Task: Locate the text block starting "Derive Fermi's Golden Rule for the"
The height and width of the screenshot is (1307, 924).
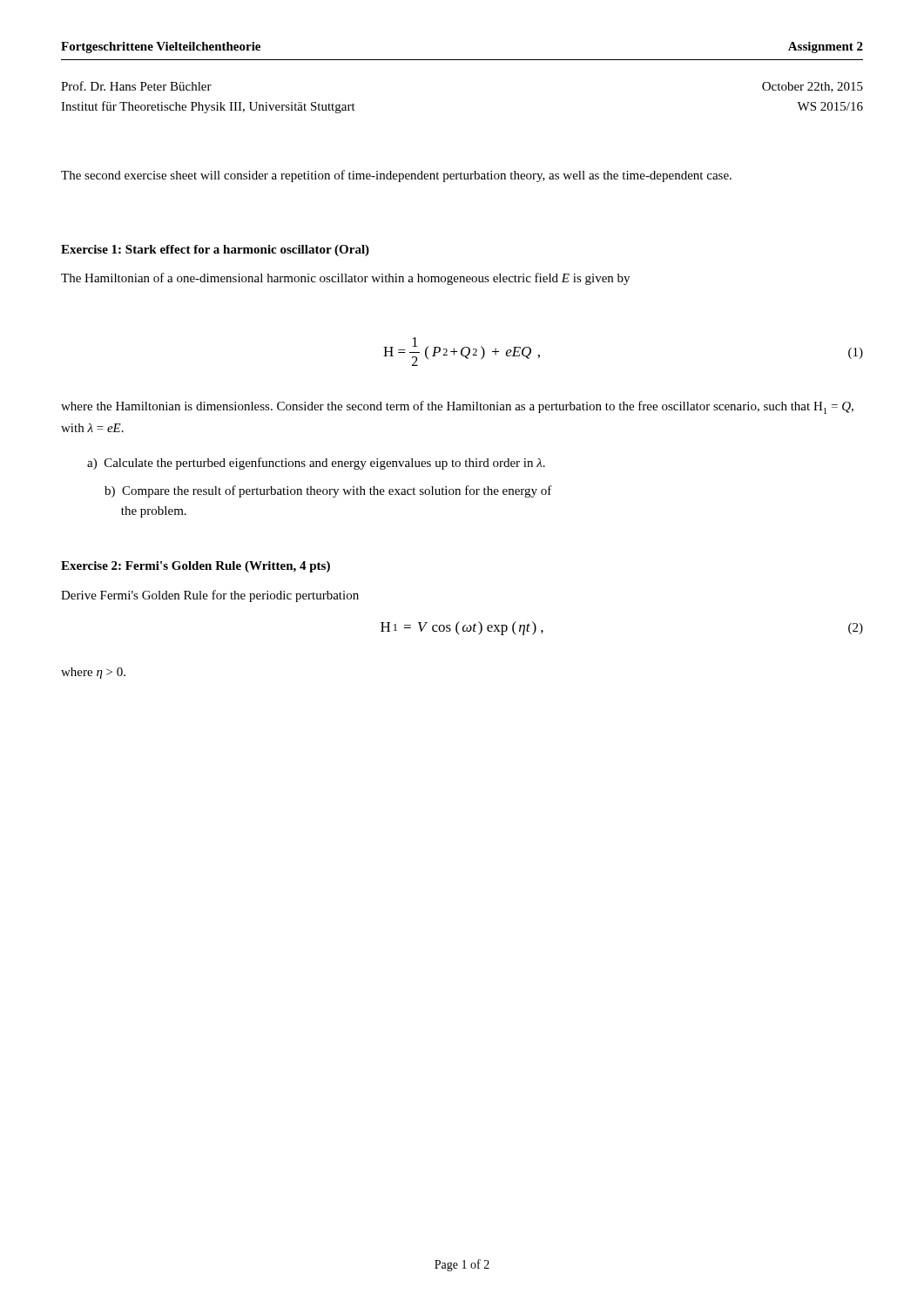Action: click(210, 595)
